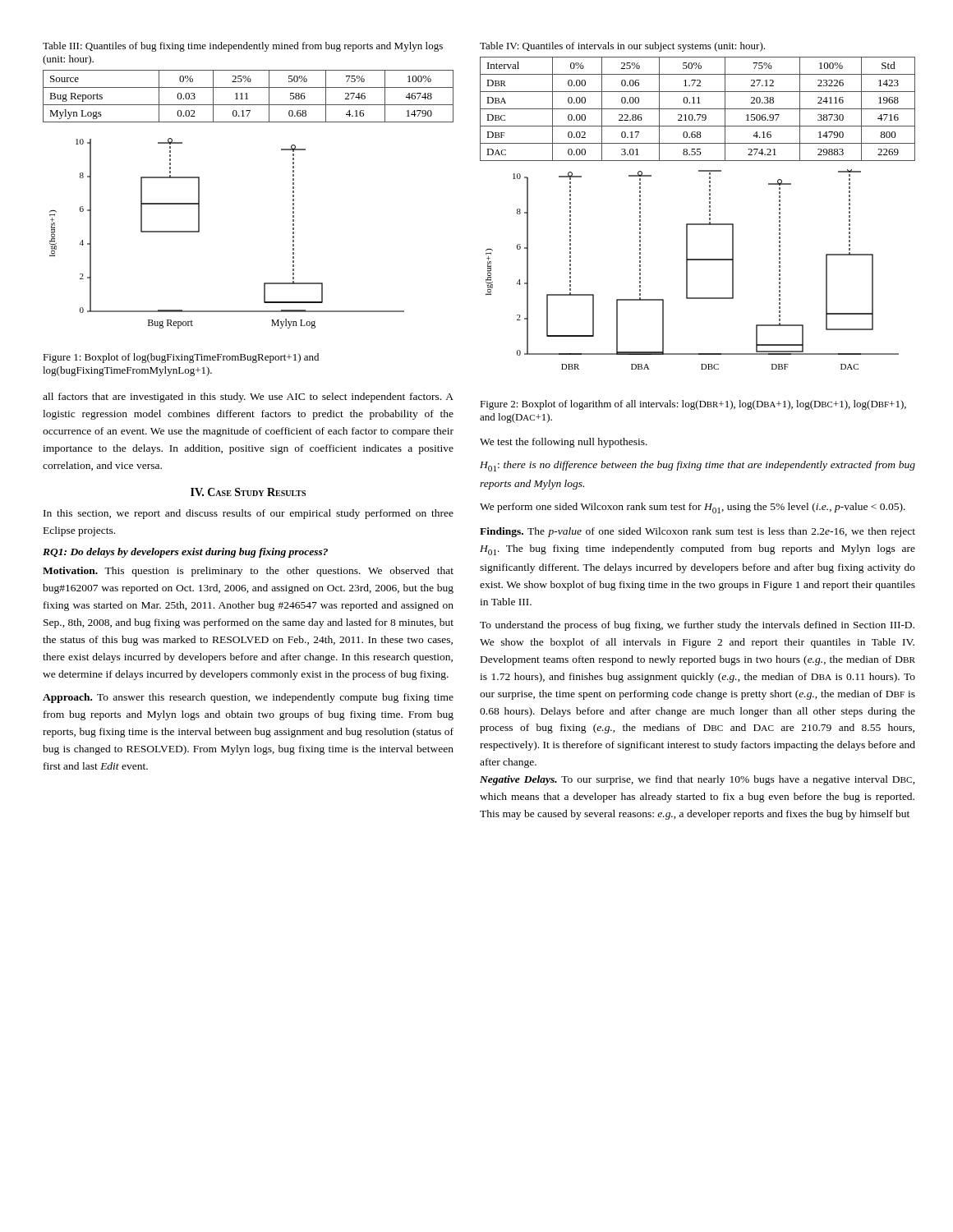Click on the caption with the text "Figure 1: Boxplot of log(bugFixingTimeFromBugReport+1)"
This screenshot has width=953, height=1232.
click(181, 363)
